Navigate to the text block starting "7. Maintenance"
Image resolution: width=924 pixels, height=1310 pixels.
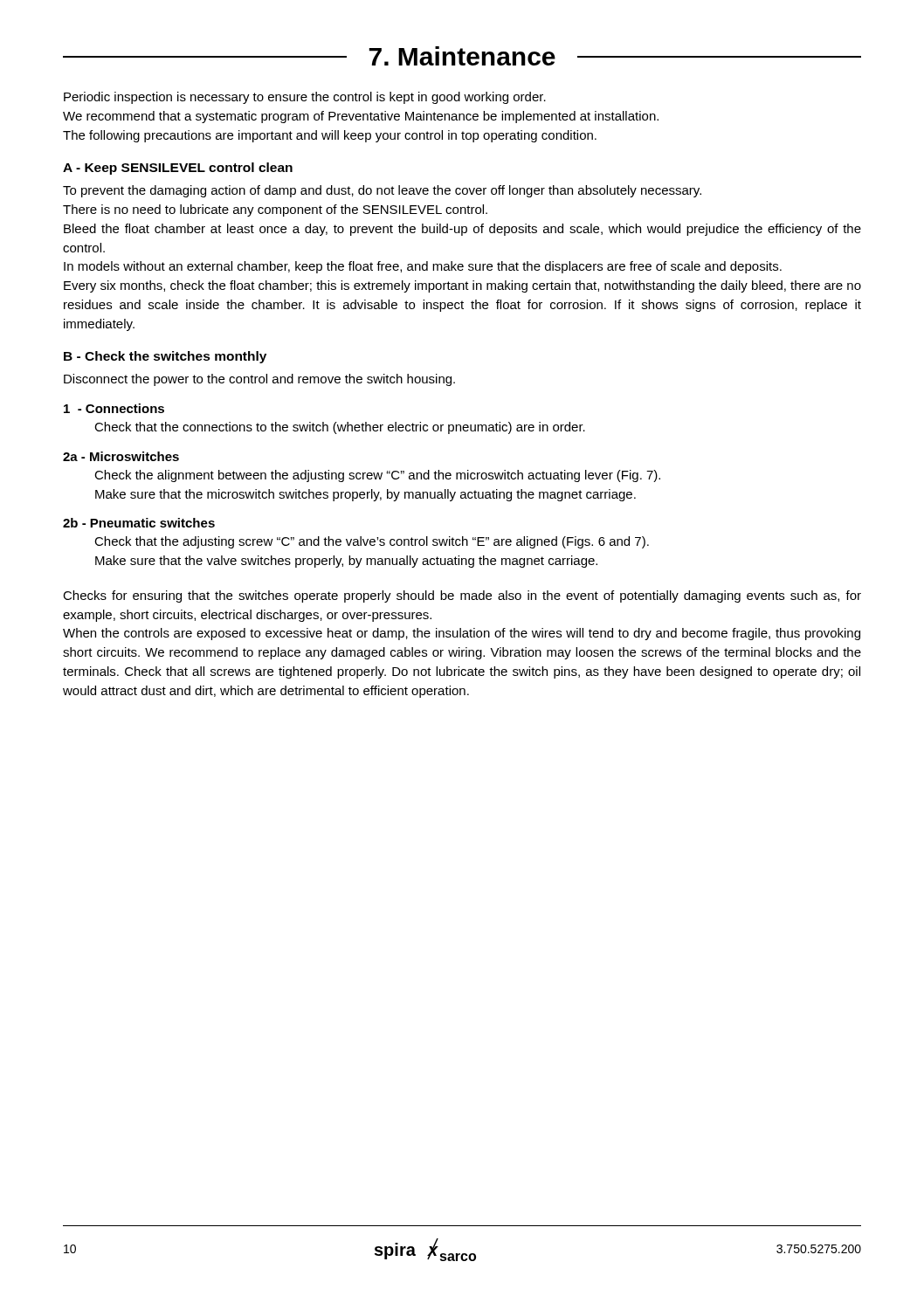[462, 57]
